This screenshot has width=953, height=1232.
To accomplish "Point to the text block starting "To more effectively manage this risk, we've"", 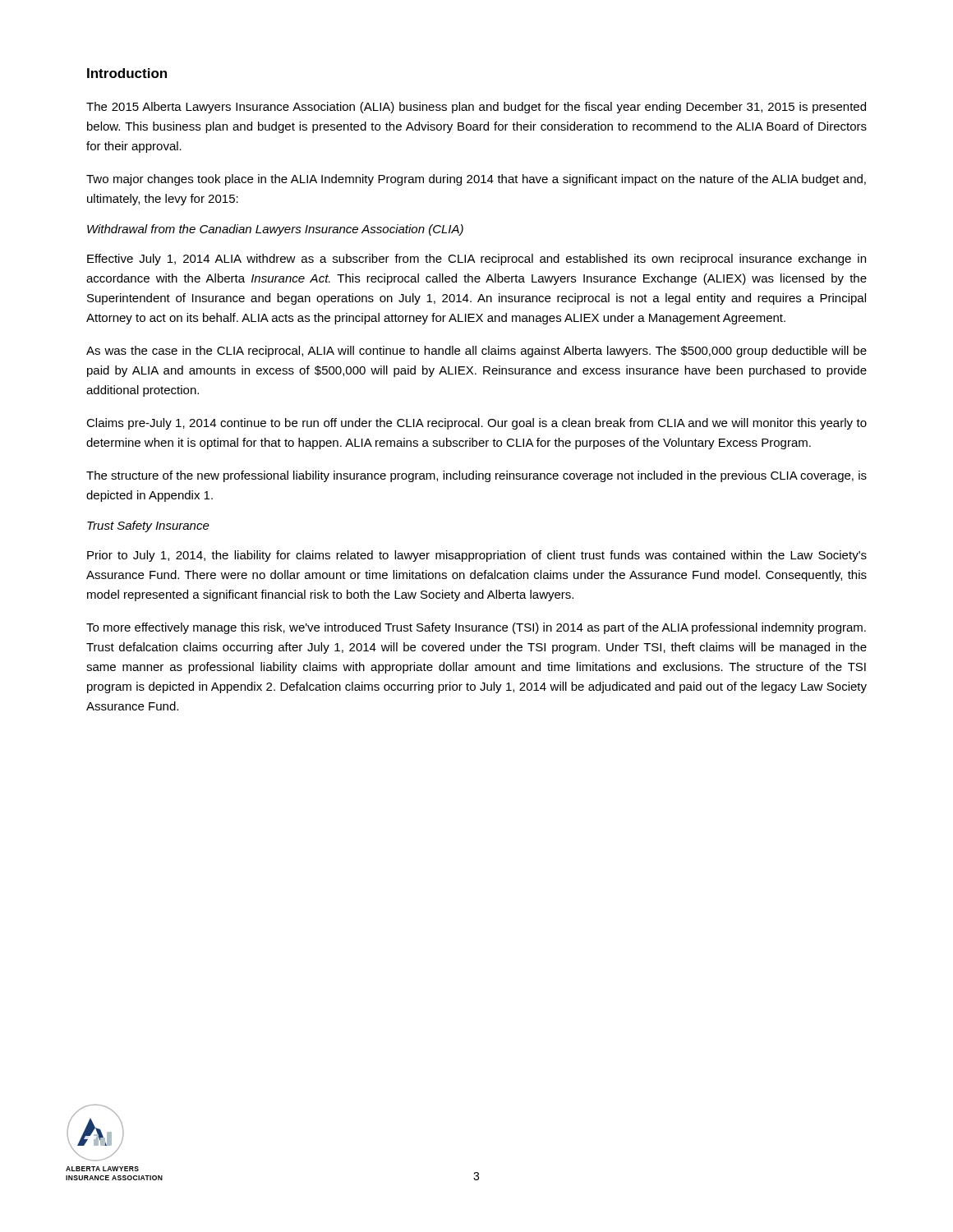I will pyautogui.click(x=476, y=667).
